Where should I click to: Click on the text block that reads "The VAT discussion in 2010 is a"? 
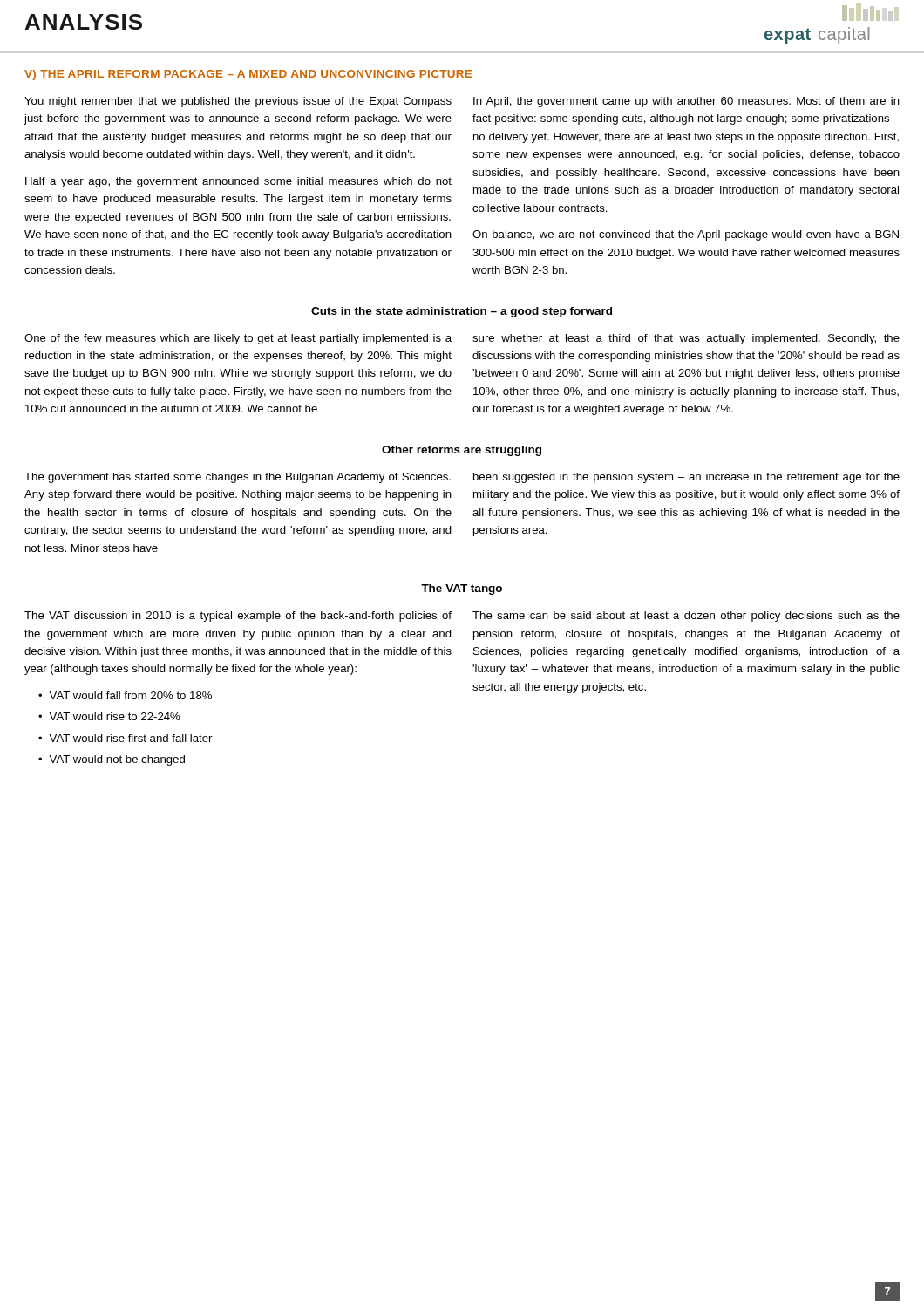tap(238, 643)
